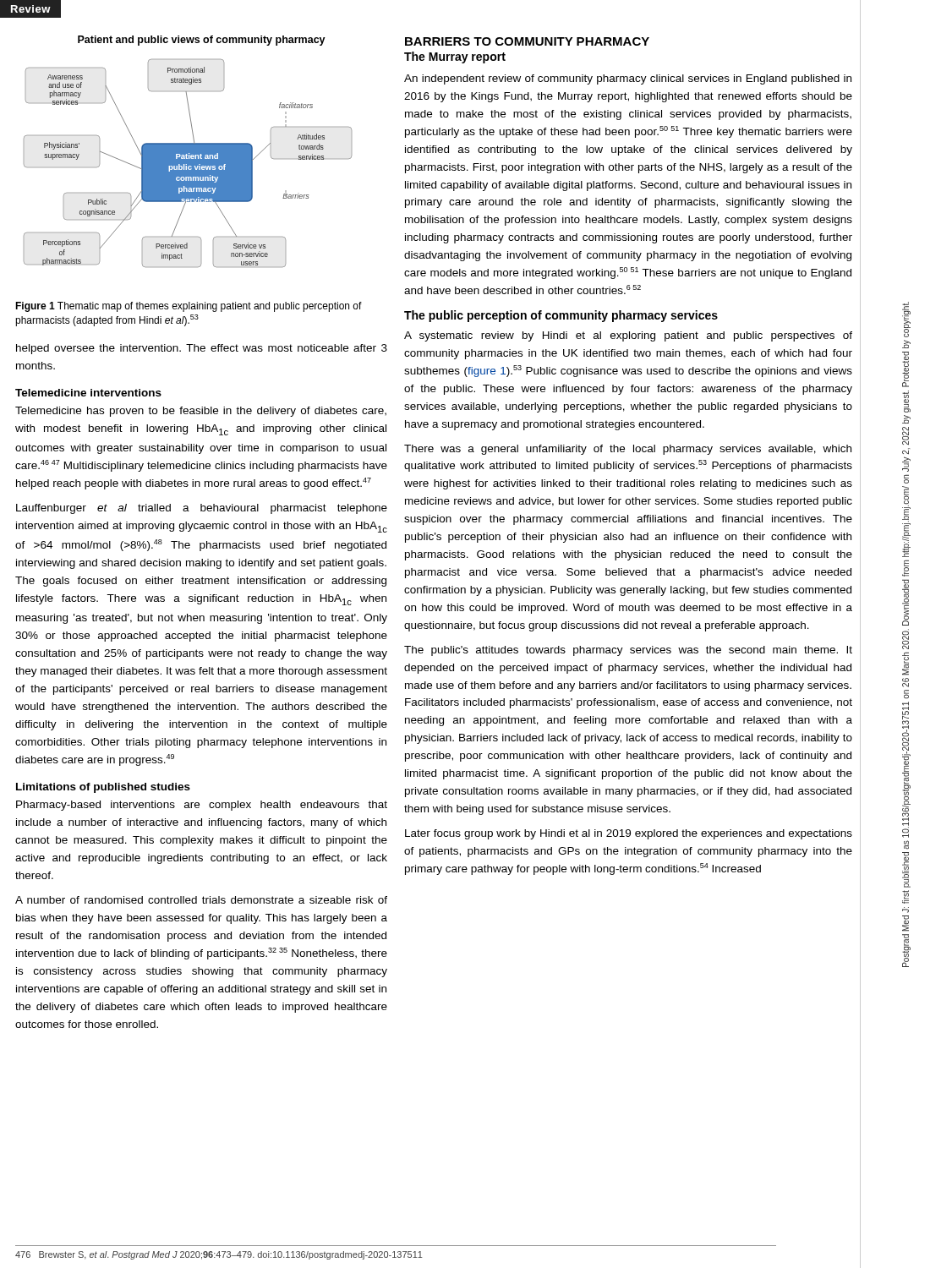Point to the text starting "Figure 1 Thematic map"
The height and width of the screenshot is (1268, 952).
tap(188, 313)
